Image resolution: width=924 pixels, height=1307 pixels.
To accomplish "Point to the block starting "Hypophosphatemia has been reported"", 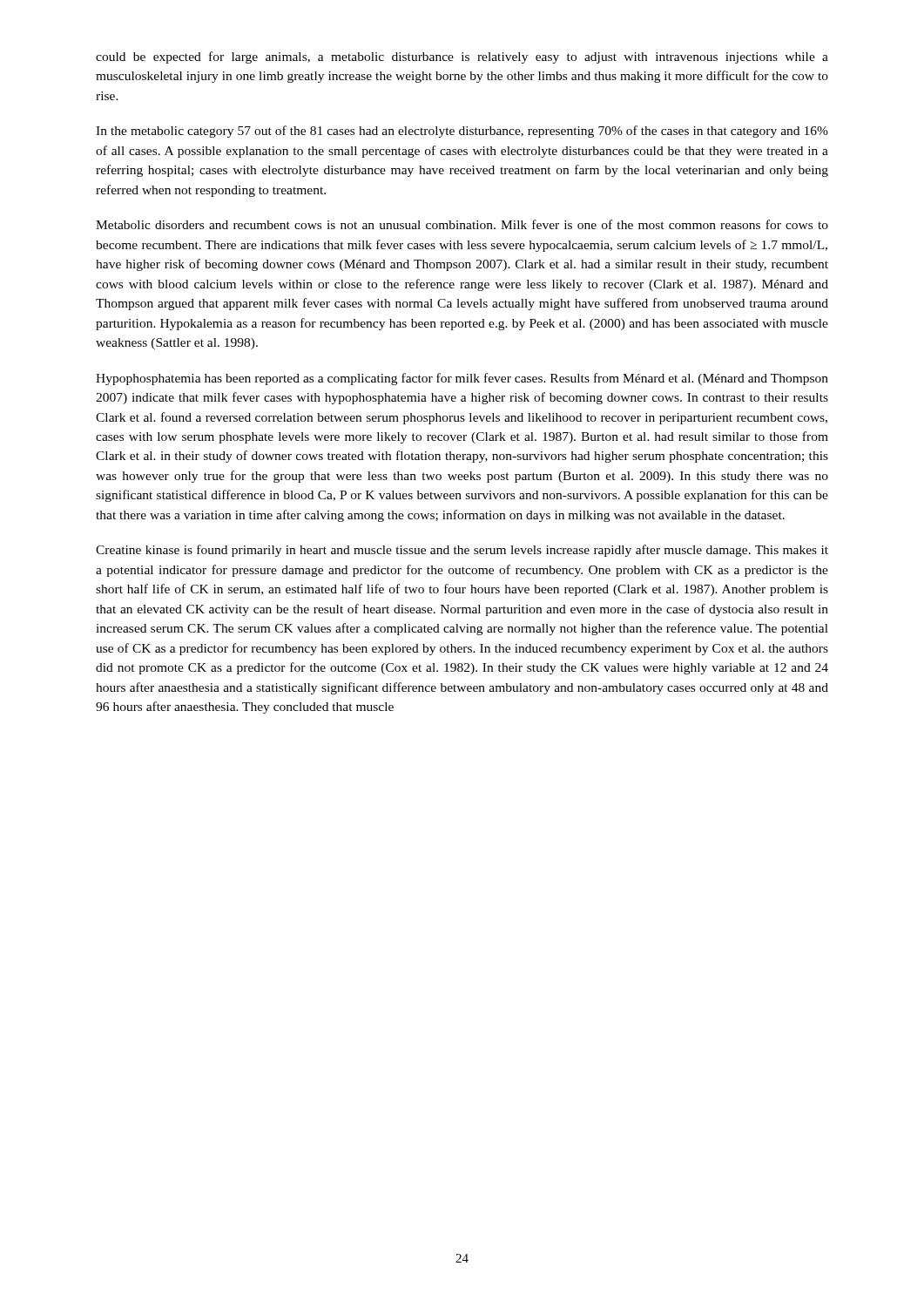I will tap(462, 446).
